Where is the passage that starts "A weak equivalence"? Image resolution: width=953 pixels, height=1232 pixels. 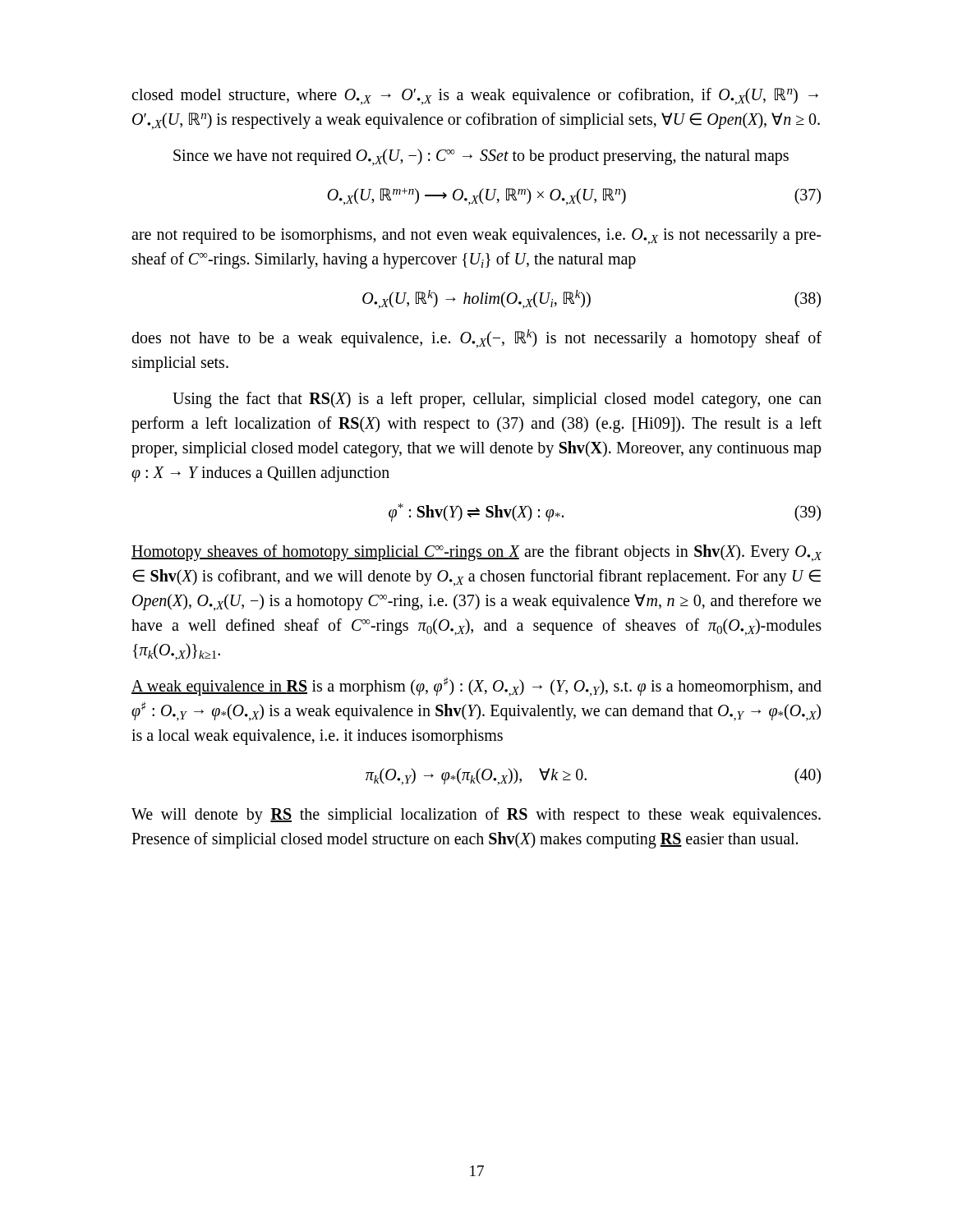tap(476, 709)
